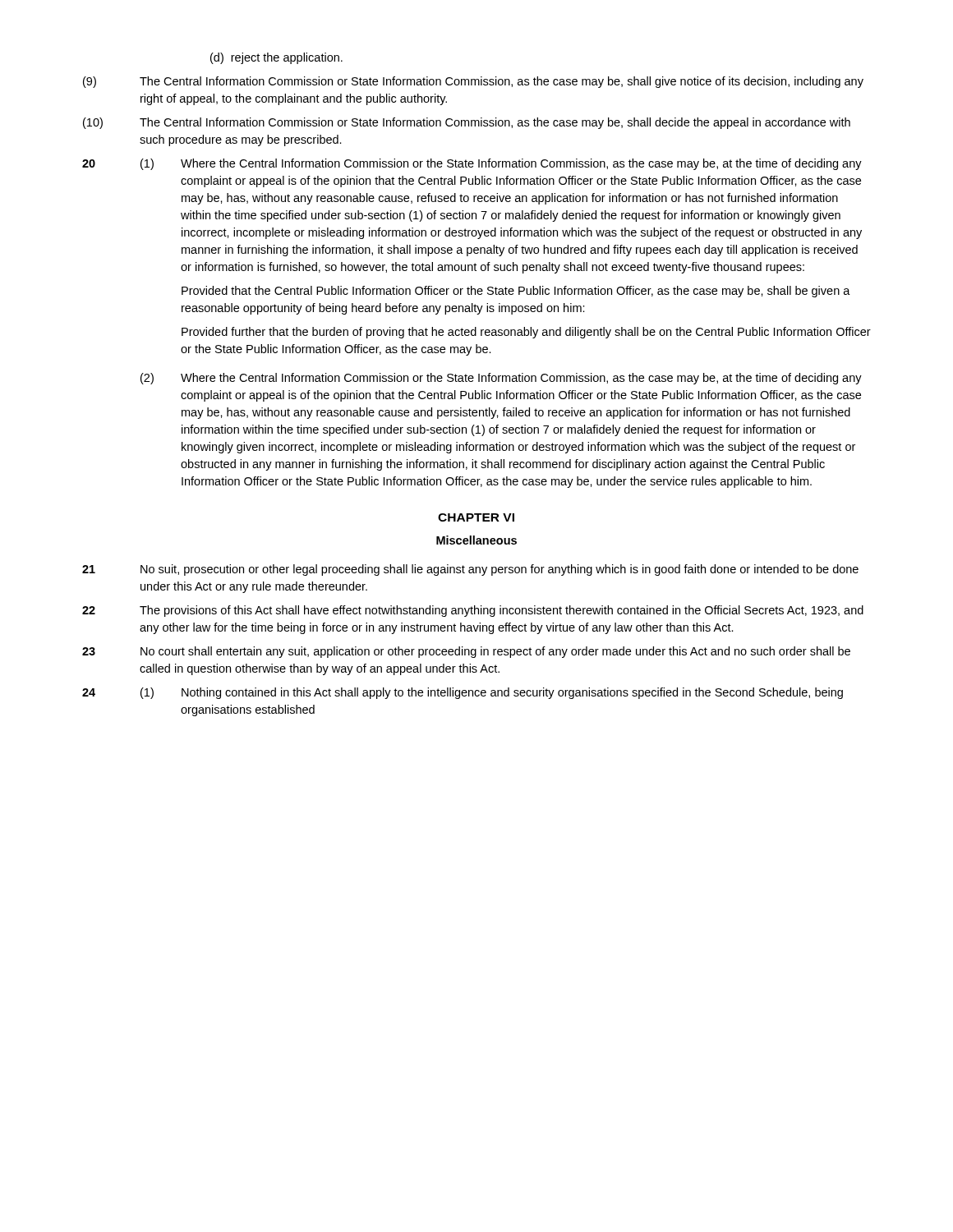
Task: Navigate to the text starting "20 (1) Where the Central Information Commission"
Action: (x=476, y=259)
